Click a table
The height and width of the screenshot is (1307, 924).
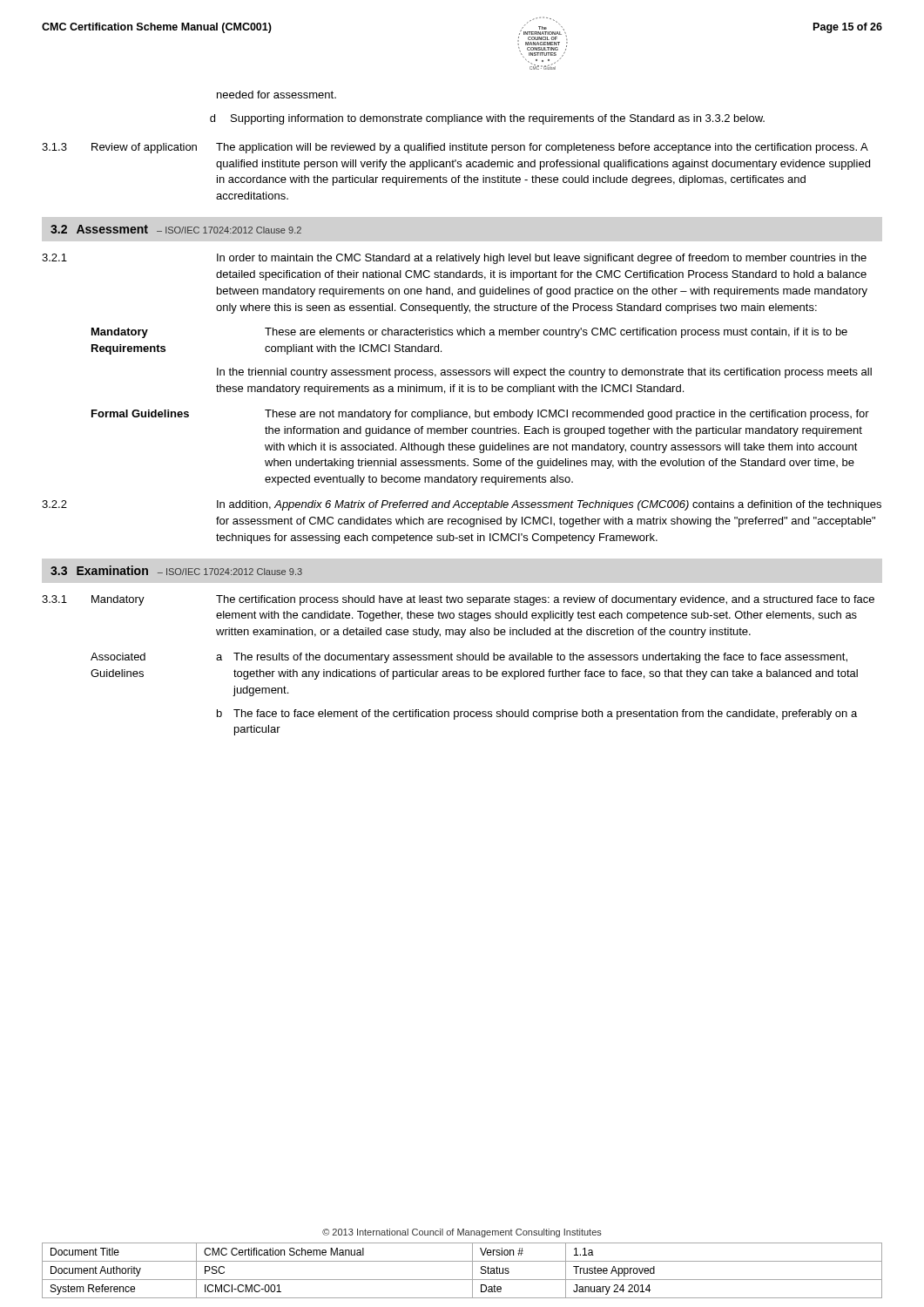462,1270
